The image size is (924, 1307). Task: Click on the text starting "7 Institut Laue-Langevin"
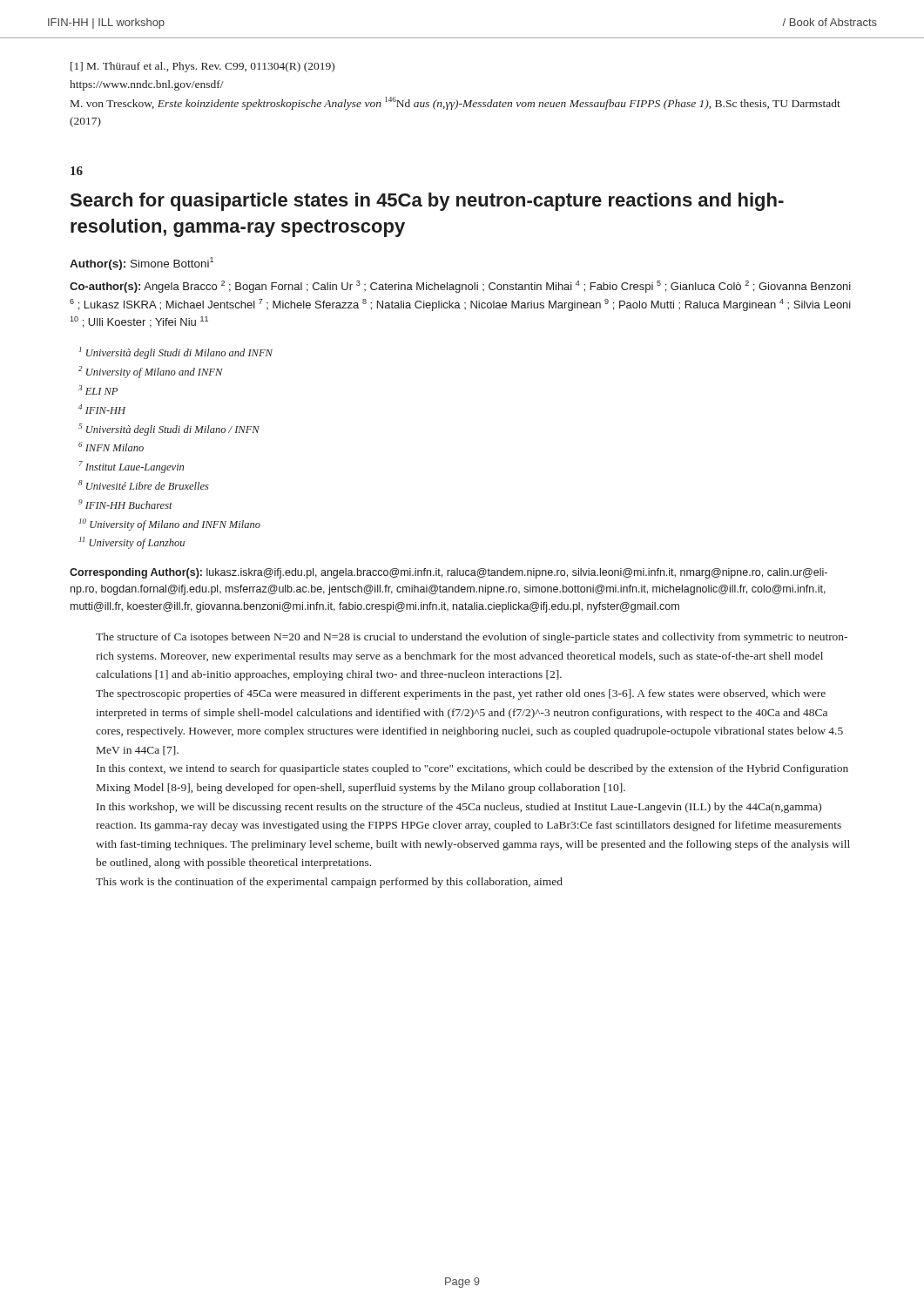131,466
